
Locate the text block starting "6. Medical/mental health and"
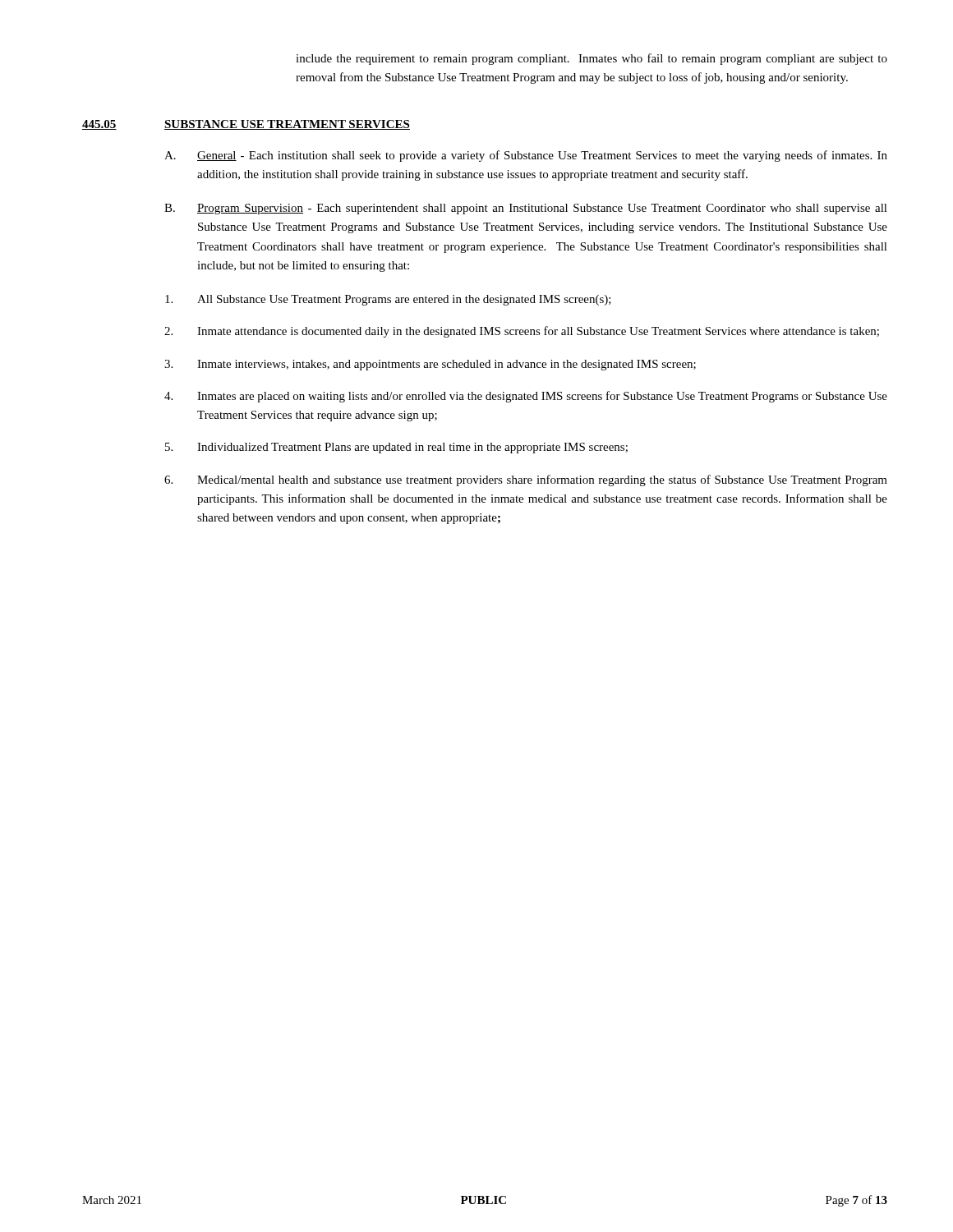point(526,499)
